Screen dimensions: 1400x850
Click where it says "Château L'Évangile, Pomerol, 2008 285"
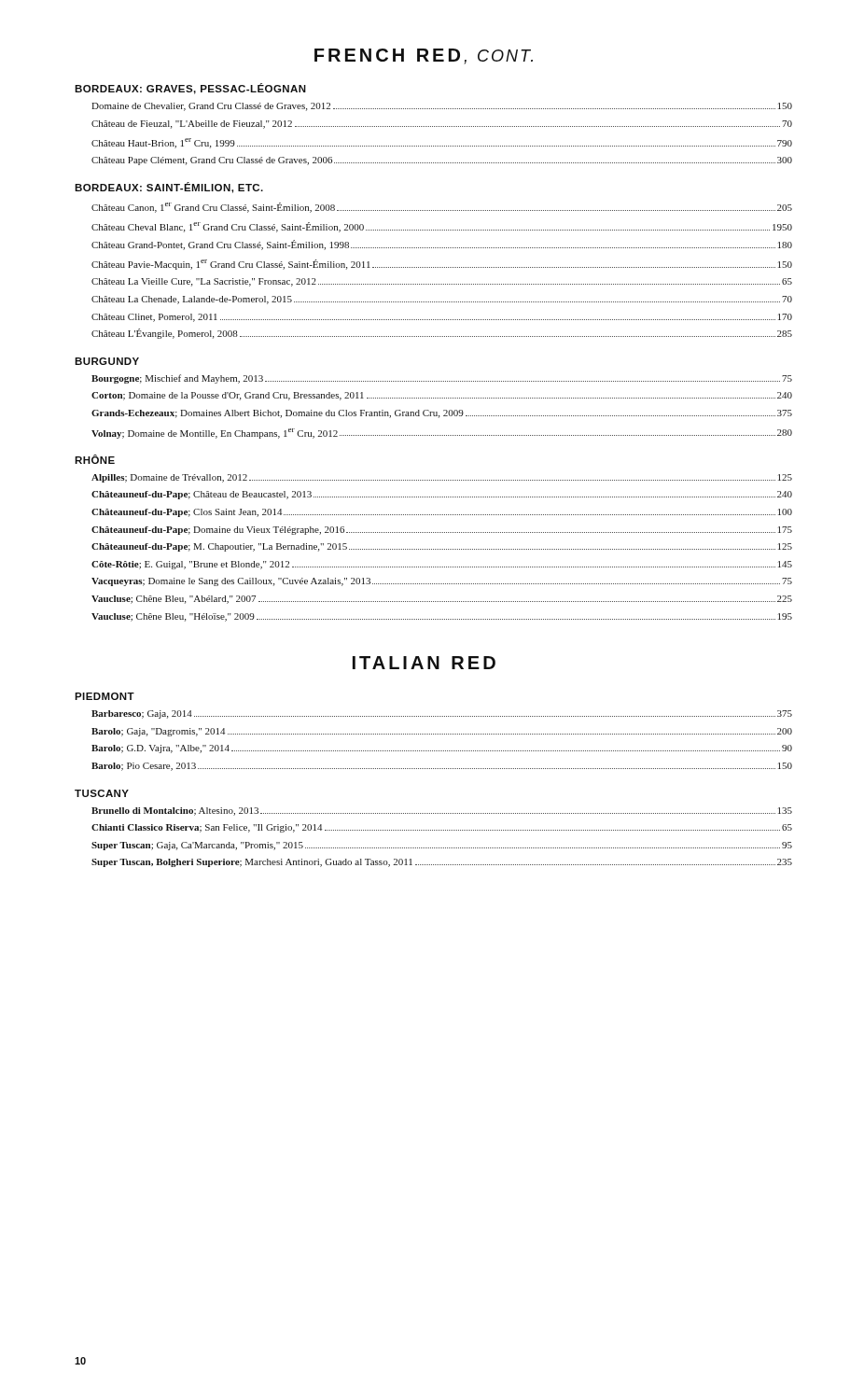pyautogui.click(x=442, y=334)
